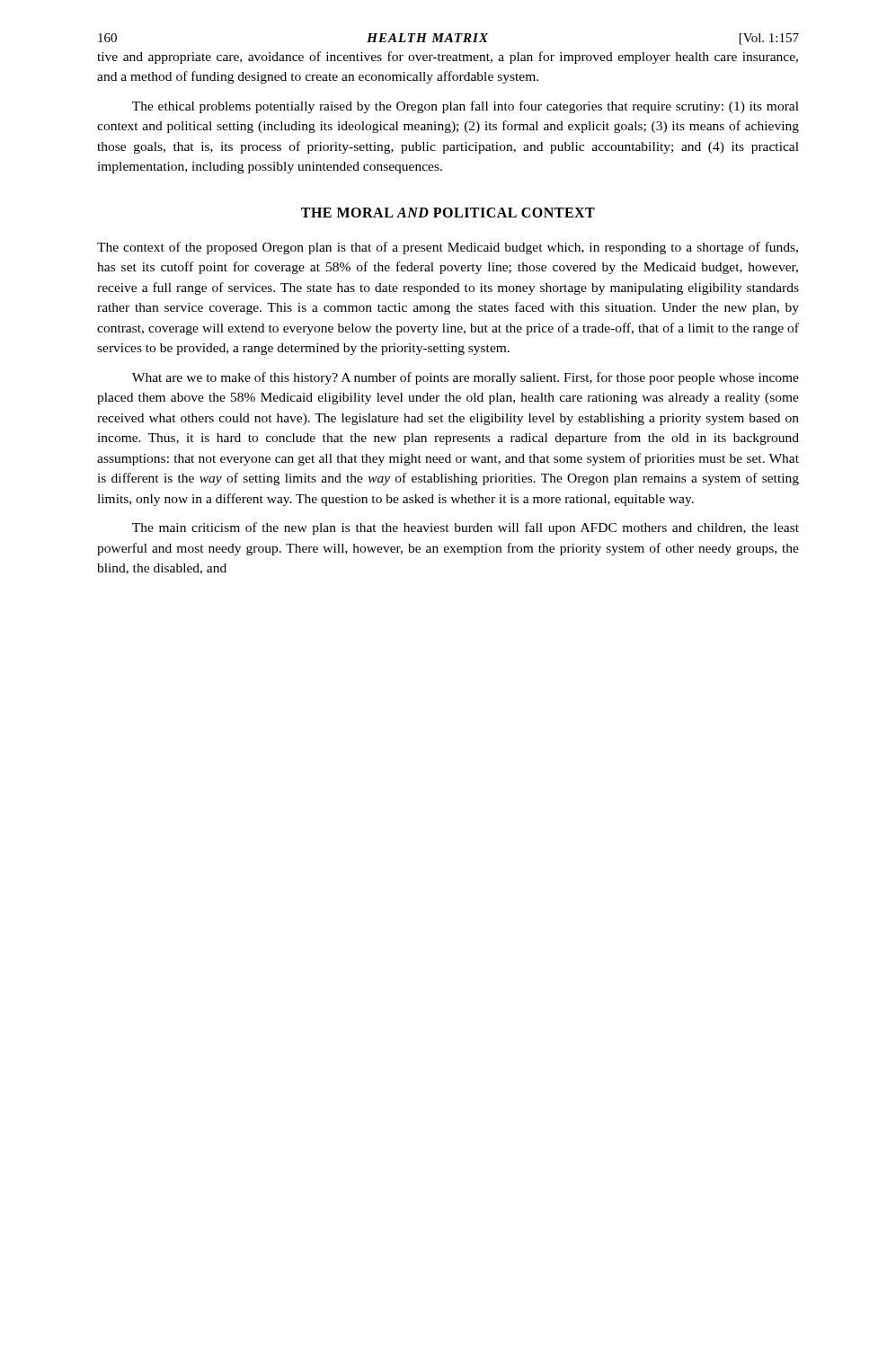Viewport: 896px width, 1348px height.
Task: Select the text starting "The context of the"
Action: (448, 297)
